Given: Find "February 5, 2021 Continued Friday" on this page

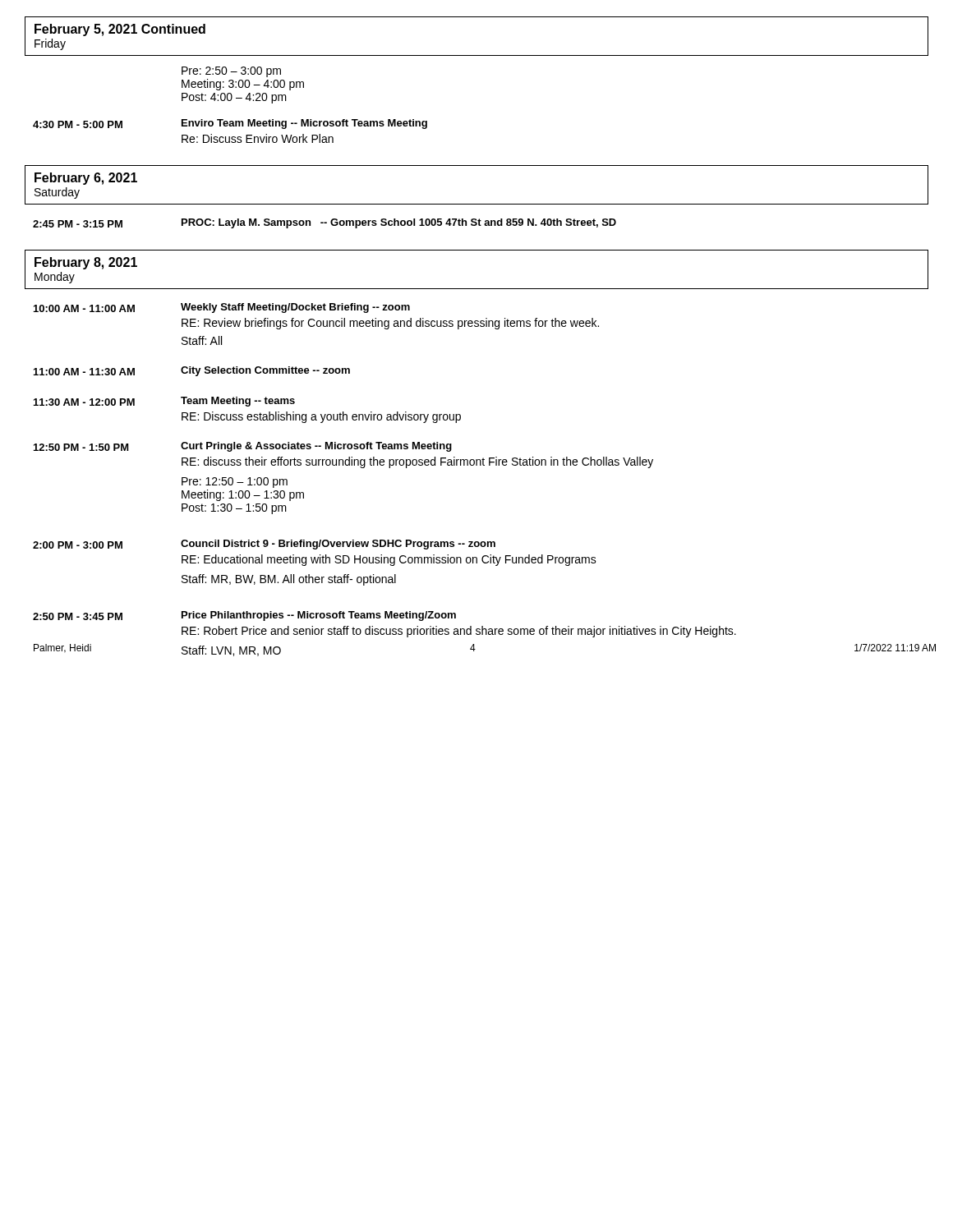Looking at the screenshot, I should pyautogui.click(x=120, y=30).
